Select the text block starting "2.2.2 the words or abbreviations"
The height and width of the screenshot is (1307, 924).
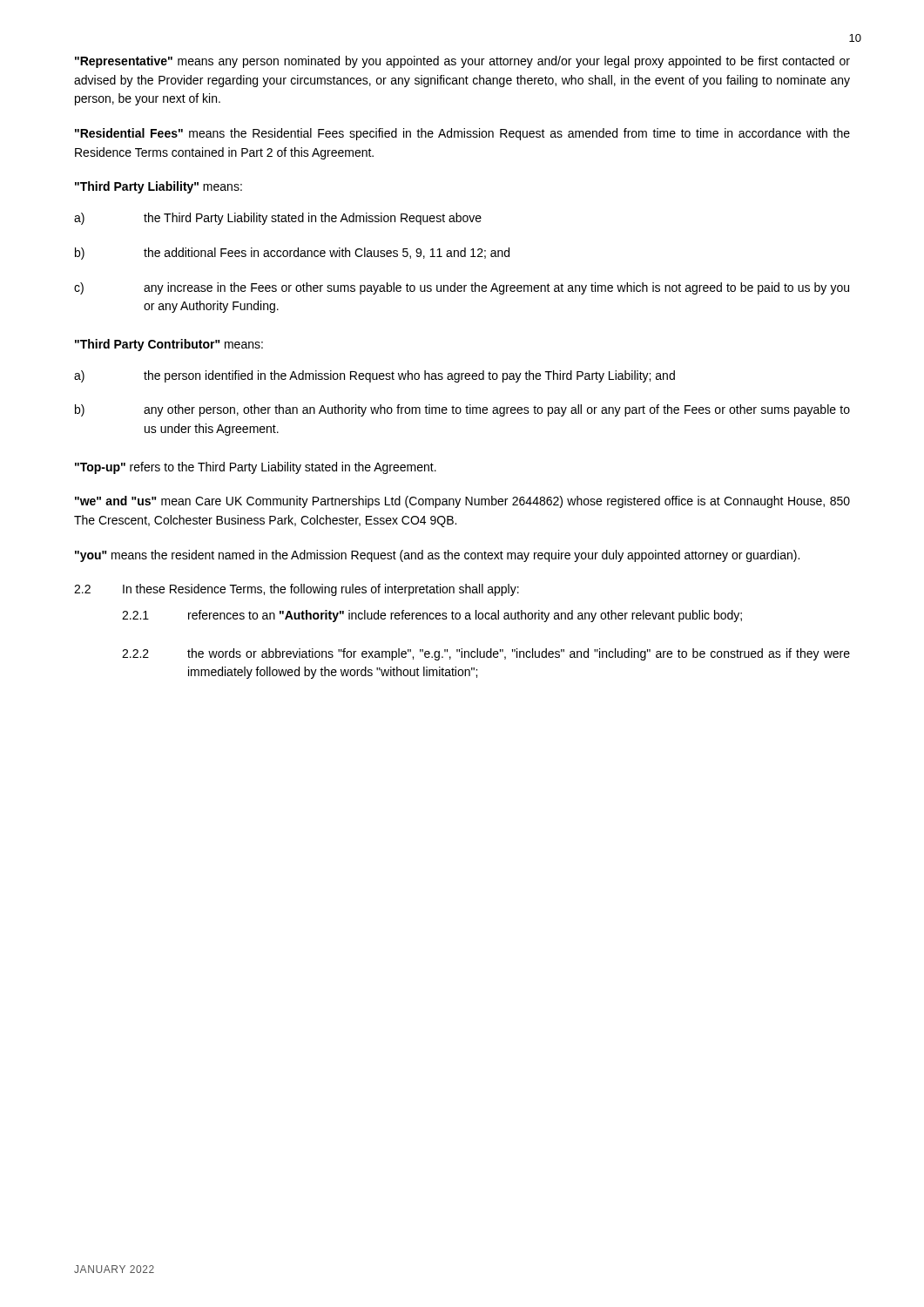[486, 663]
